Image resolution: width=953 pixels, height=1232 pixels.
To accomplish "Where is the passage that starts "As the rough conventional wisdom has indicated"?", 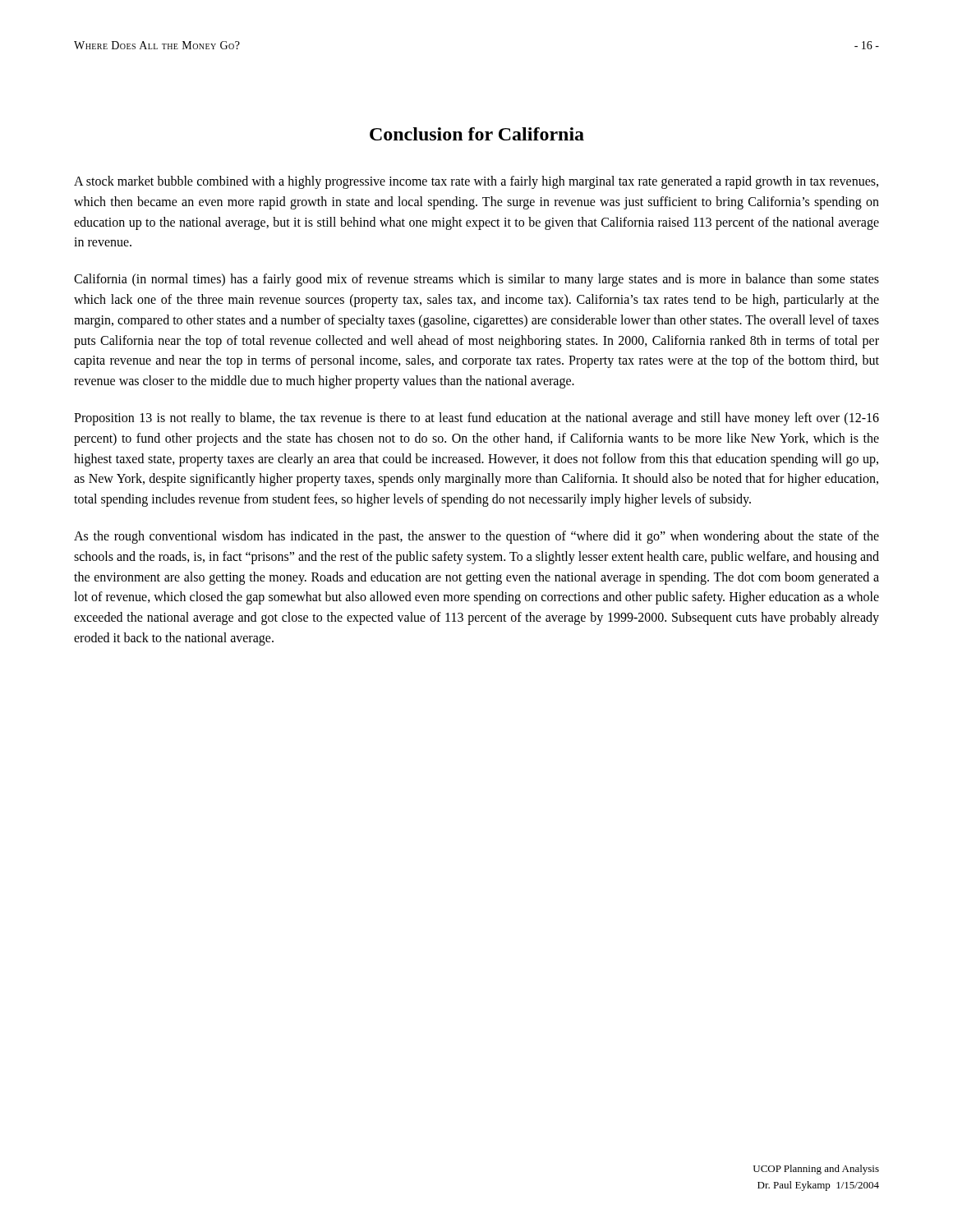I will 476,587.
